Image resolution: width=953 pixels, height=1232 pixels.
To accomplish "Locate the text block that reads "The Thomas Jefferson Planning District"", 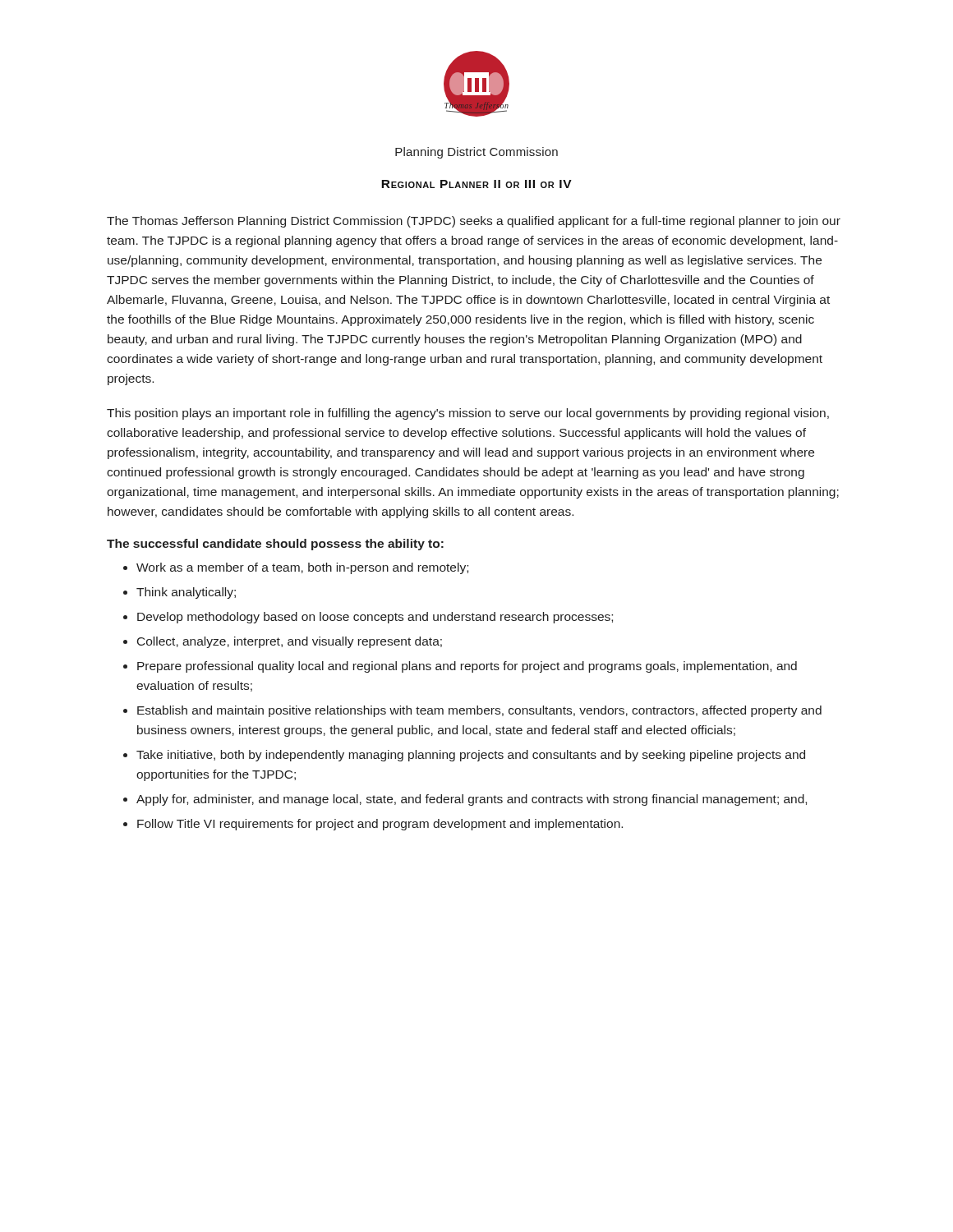I will pos(474,299).
